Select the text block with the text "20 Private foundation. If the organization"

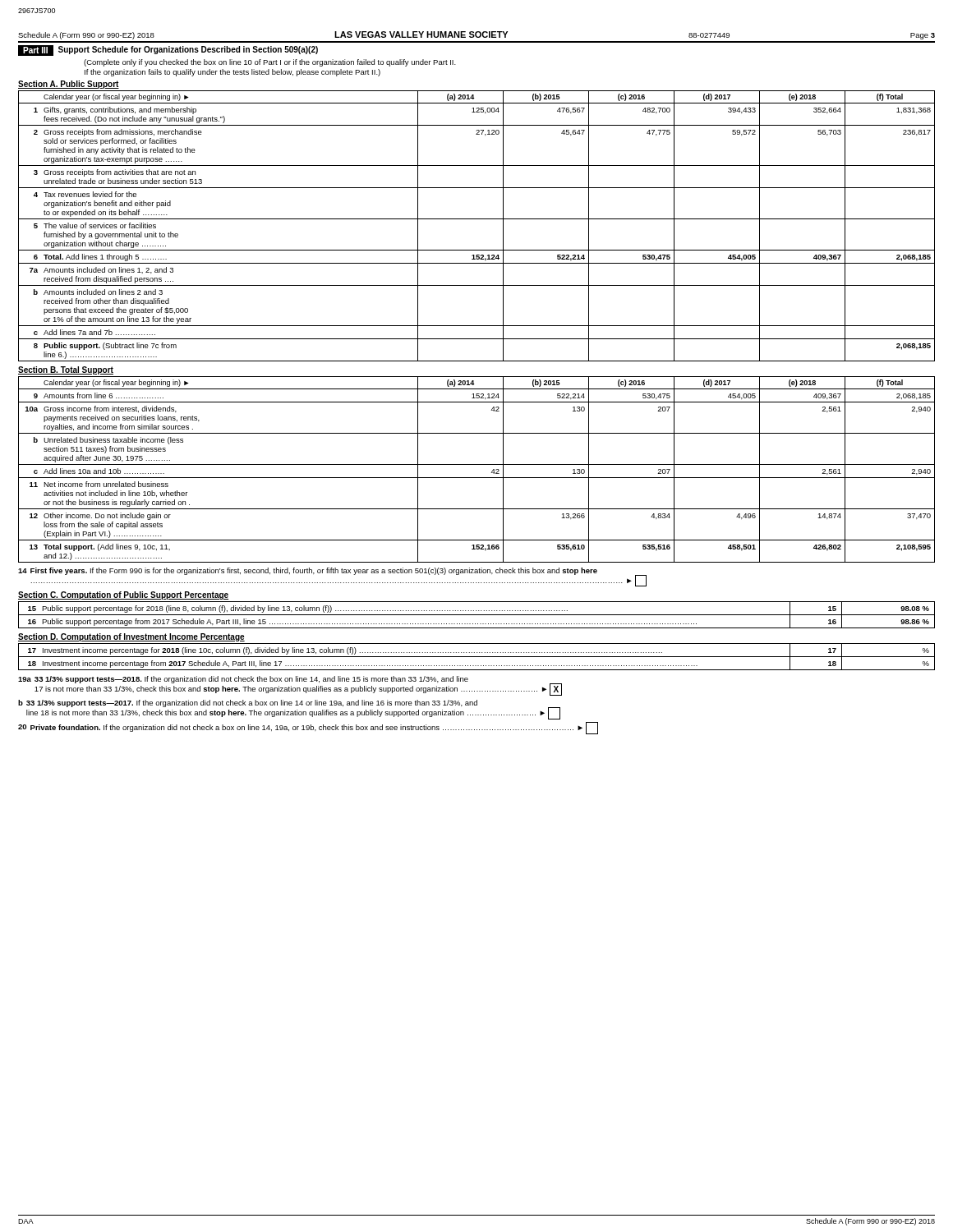pyautogui.click(x=308, y=728)
